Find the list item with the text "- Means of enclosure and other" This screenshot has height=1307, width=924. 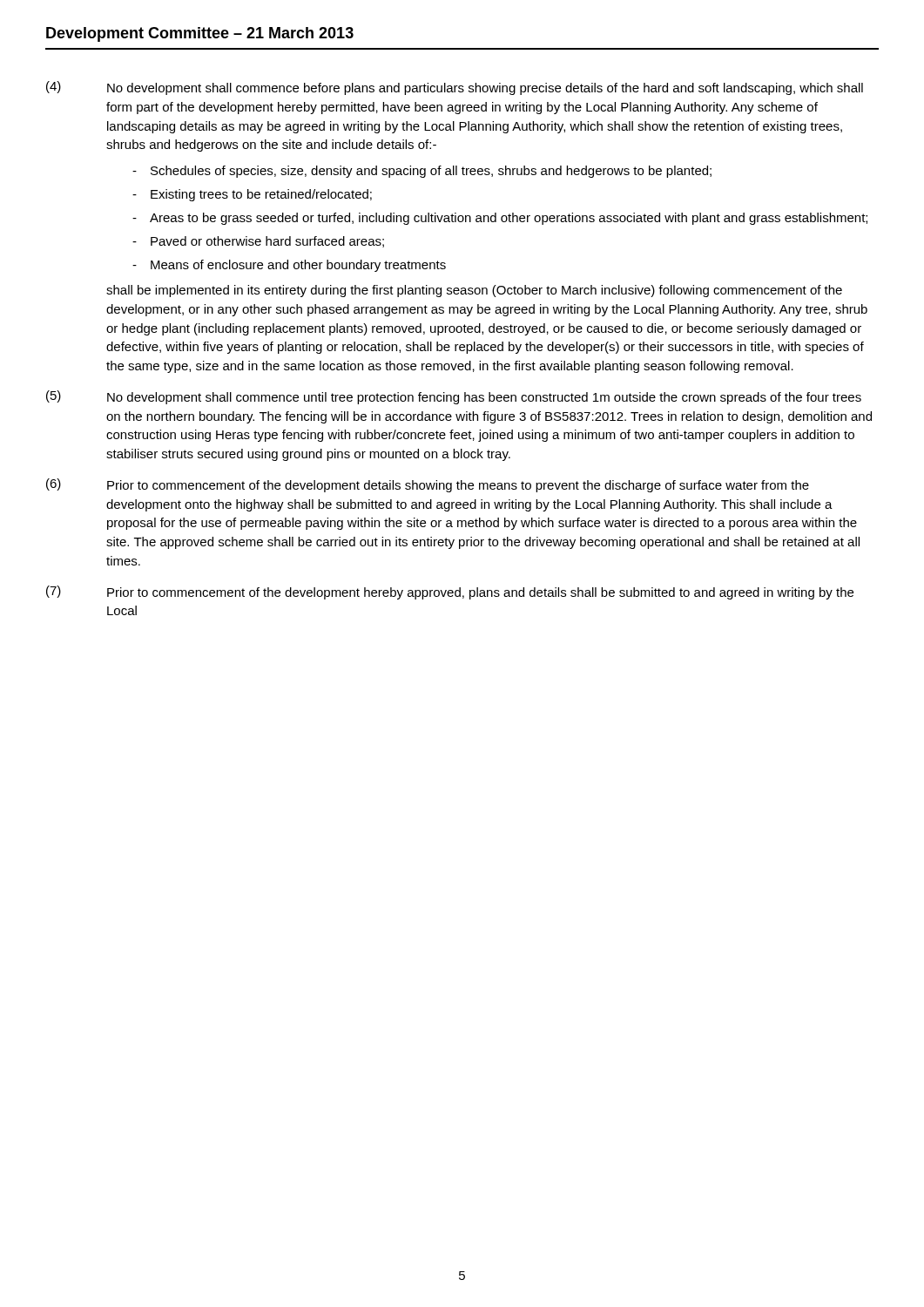289,266
